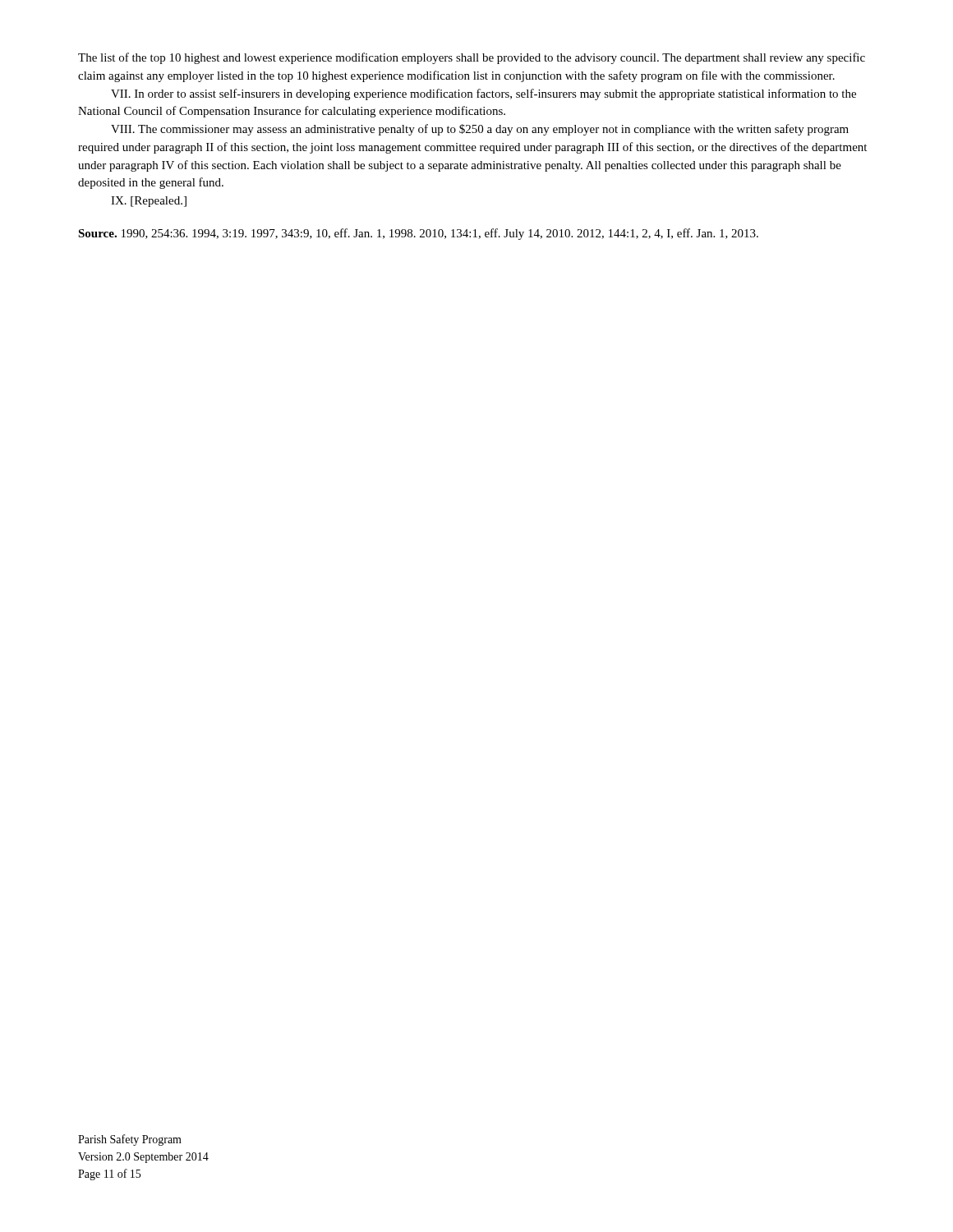Screen dimensions: 1232x953
Task: Point to the block beginning "VII. In order to assist self-insurers in"
Action: tap(467, 102)
